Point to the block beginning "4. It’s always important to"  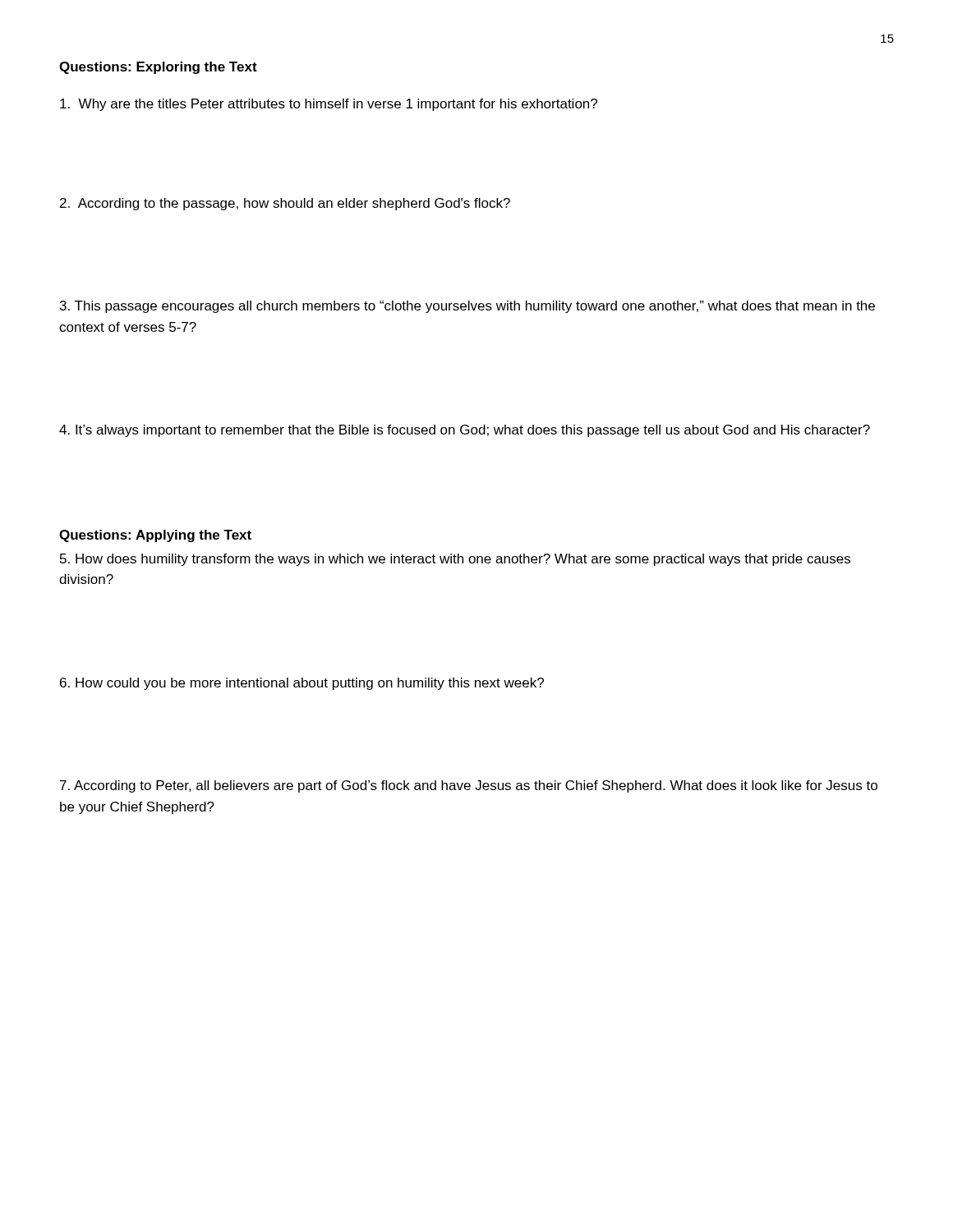(465, 430)
